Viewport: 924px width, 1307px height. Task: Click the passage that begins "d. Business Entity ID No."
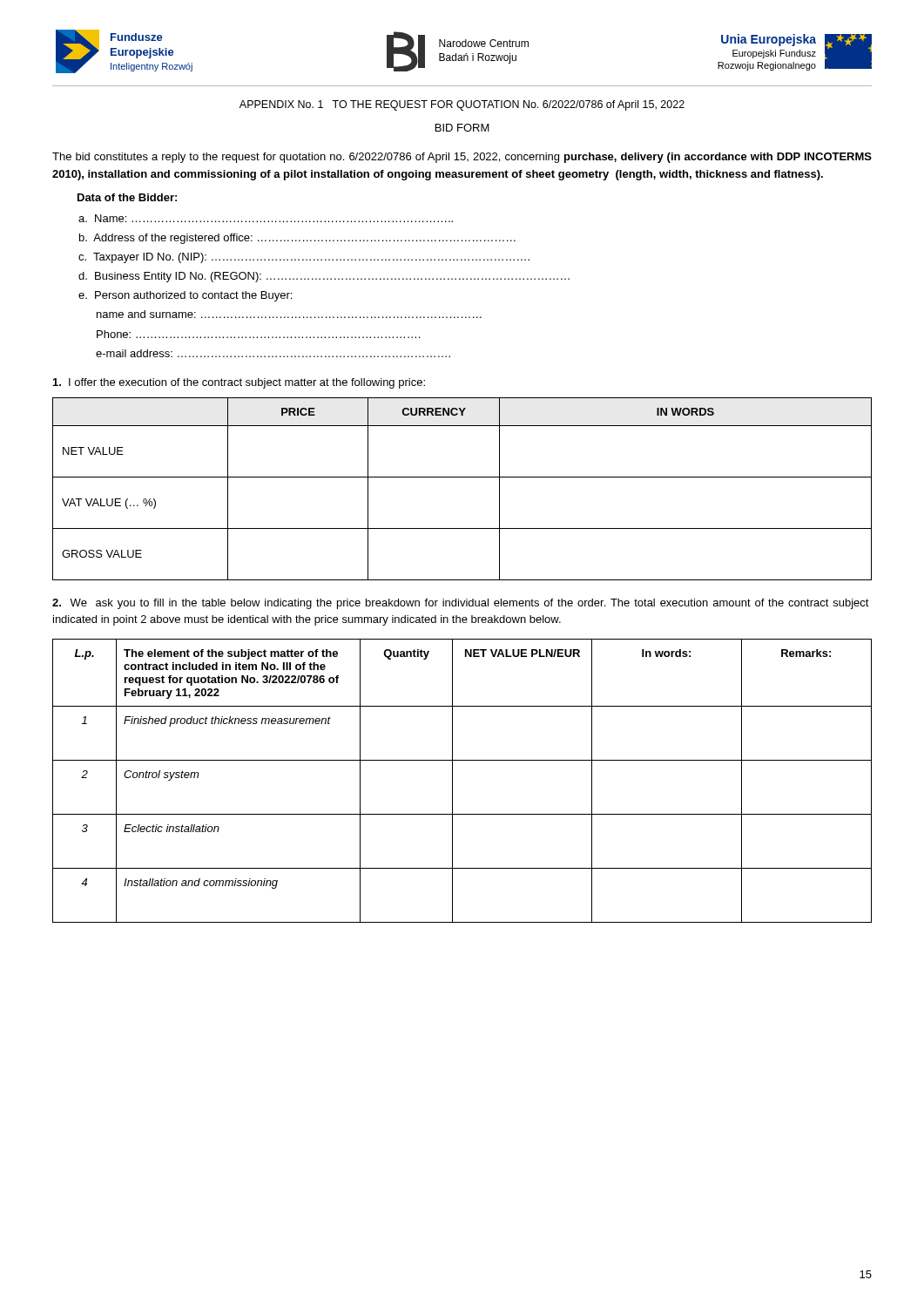click(325, 276)
